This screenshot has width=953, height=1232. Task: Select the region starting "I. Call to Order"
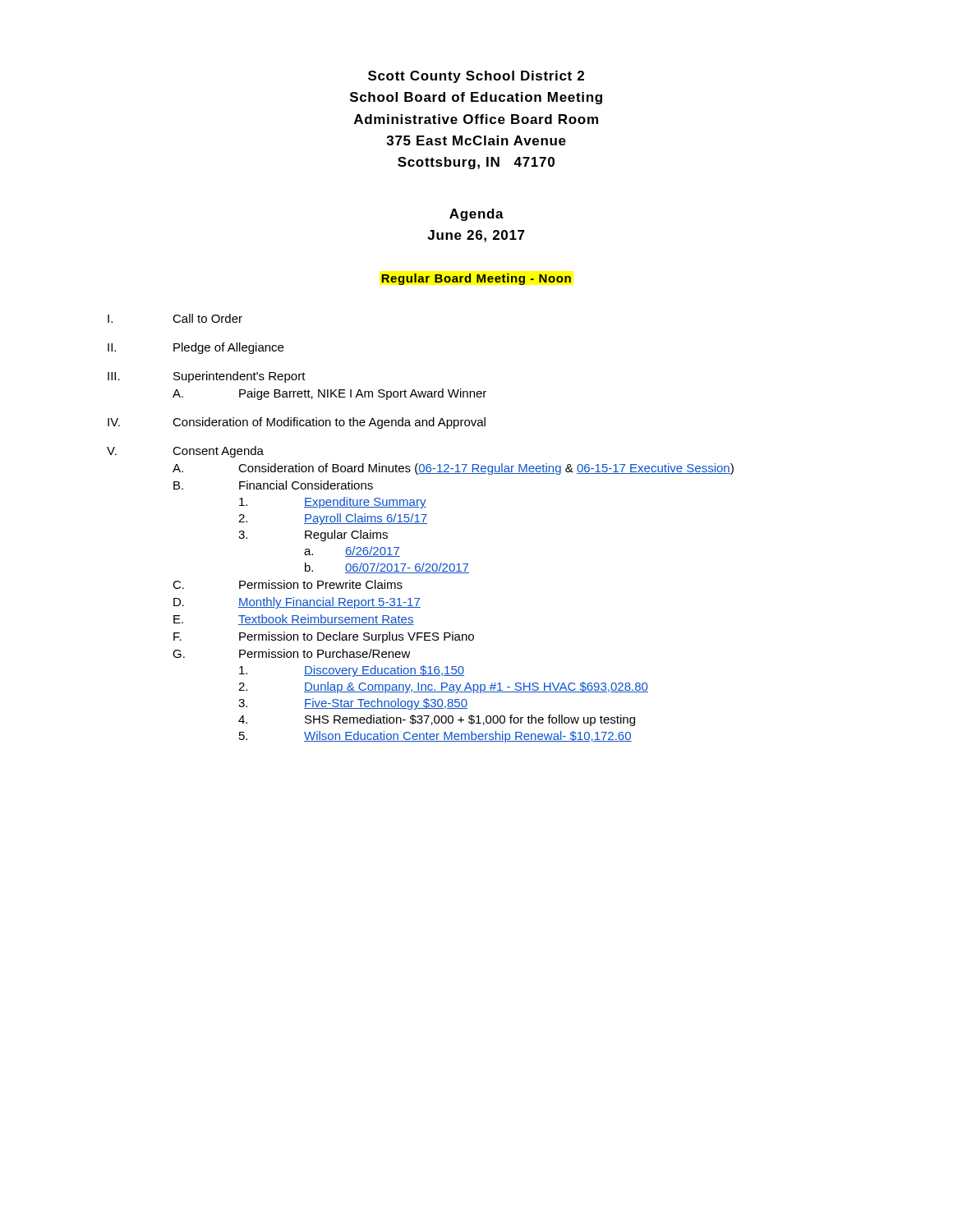[x=175, y=318]
